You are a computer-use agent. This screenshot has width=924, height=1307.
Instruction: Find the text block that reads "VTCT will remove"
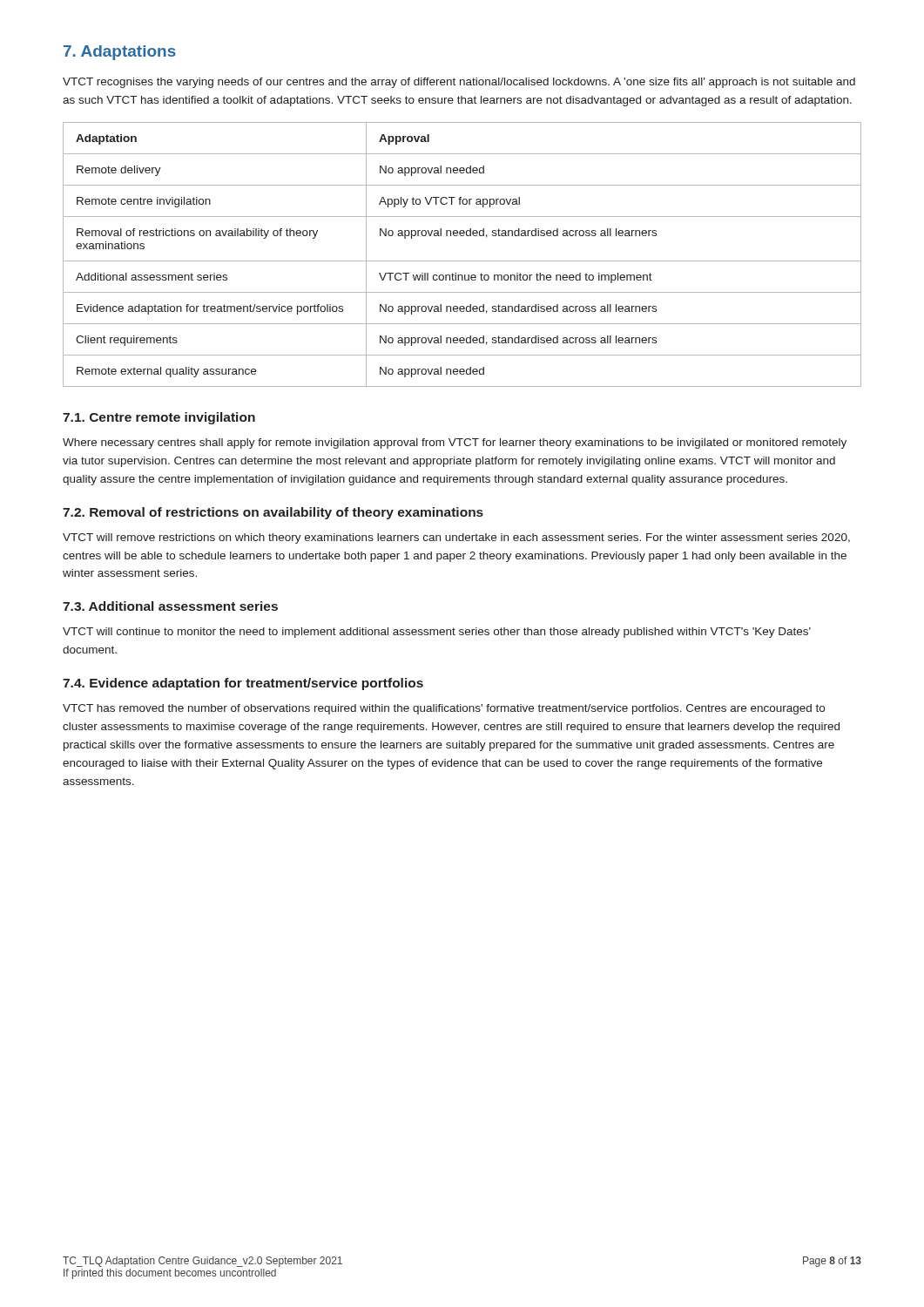click(457, 555)
